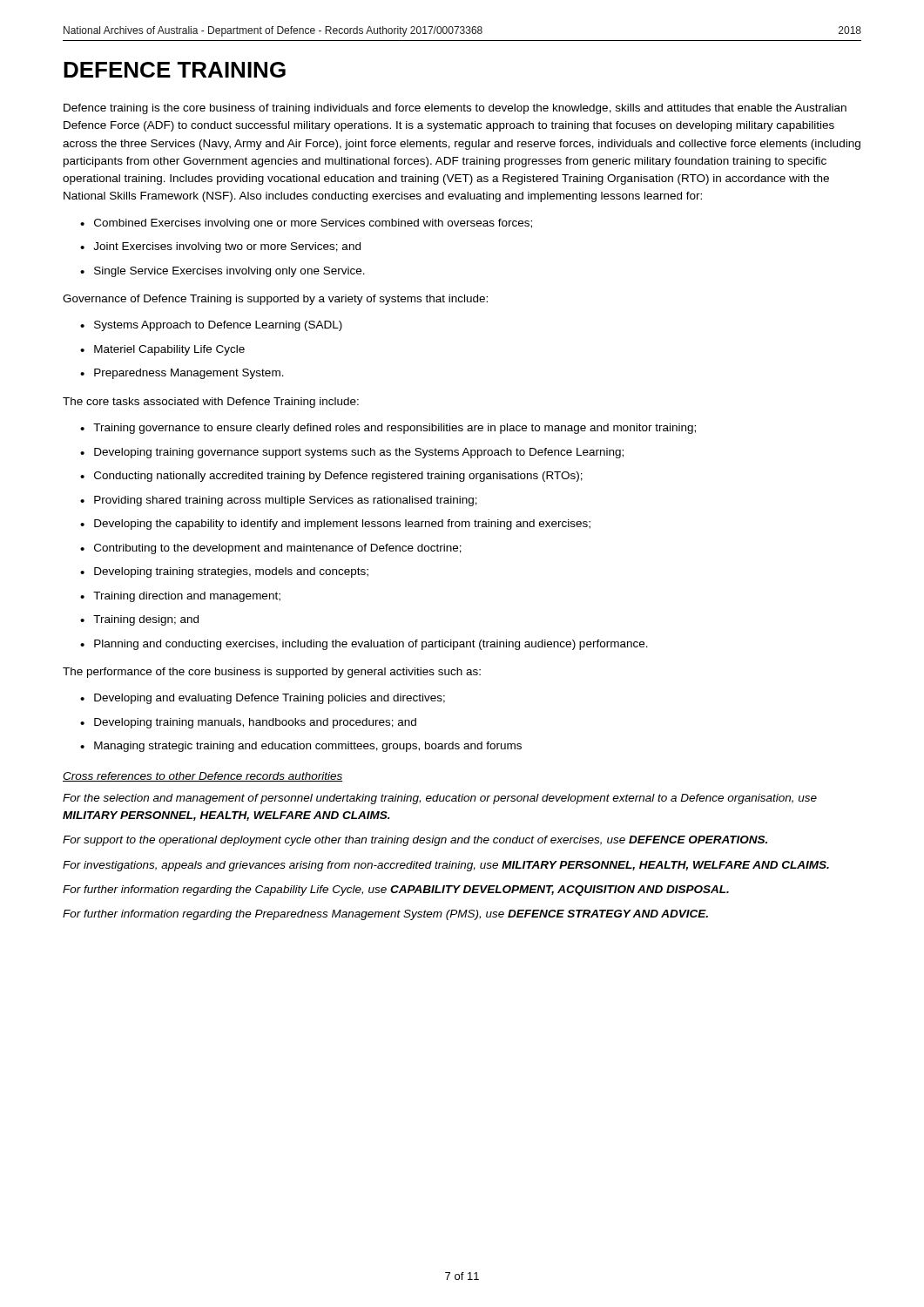
Task: Select the region starting "Planning and conducting exercises, including the"
Action: (x=477, y=644)
